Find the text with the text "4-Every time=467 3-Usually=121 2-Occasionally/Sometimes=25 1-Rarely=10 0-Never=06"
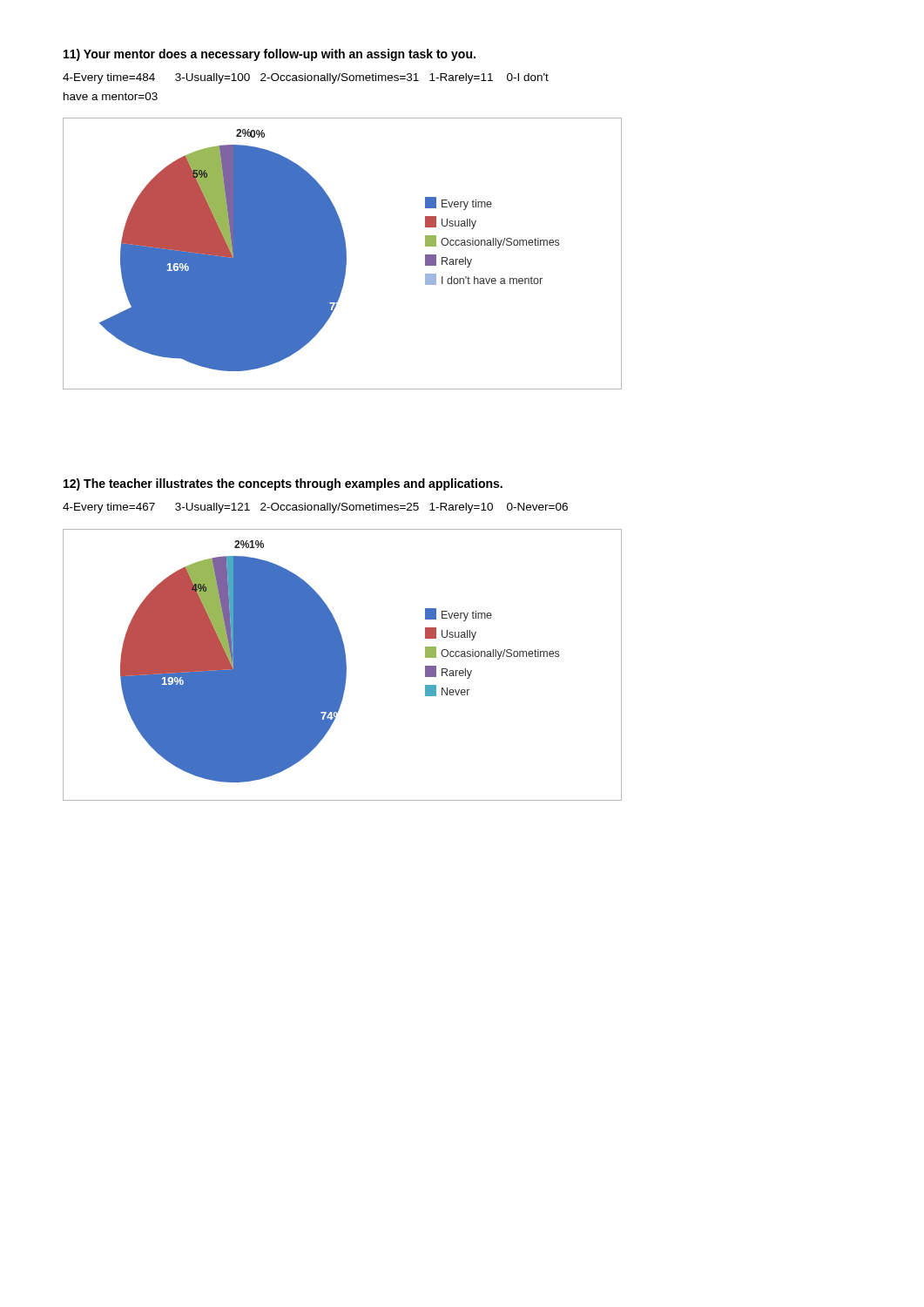Screen dimensions: 1307x924 point(315,507)
